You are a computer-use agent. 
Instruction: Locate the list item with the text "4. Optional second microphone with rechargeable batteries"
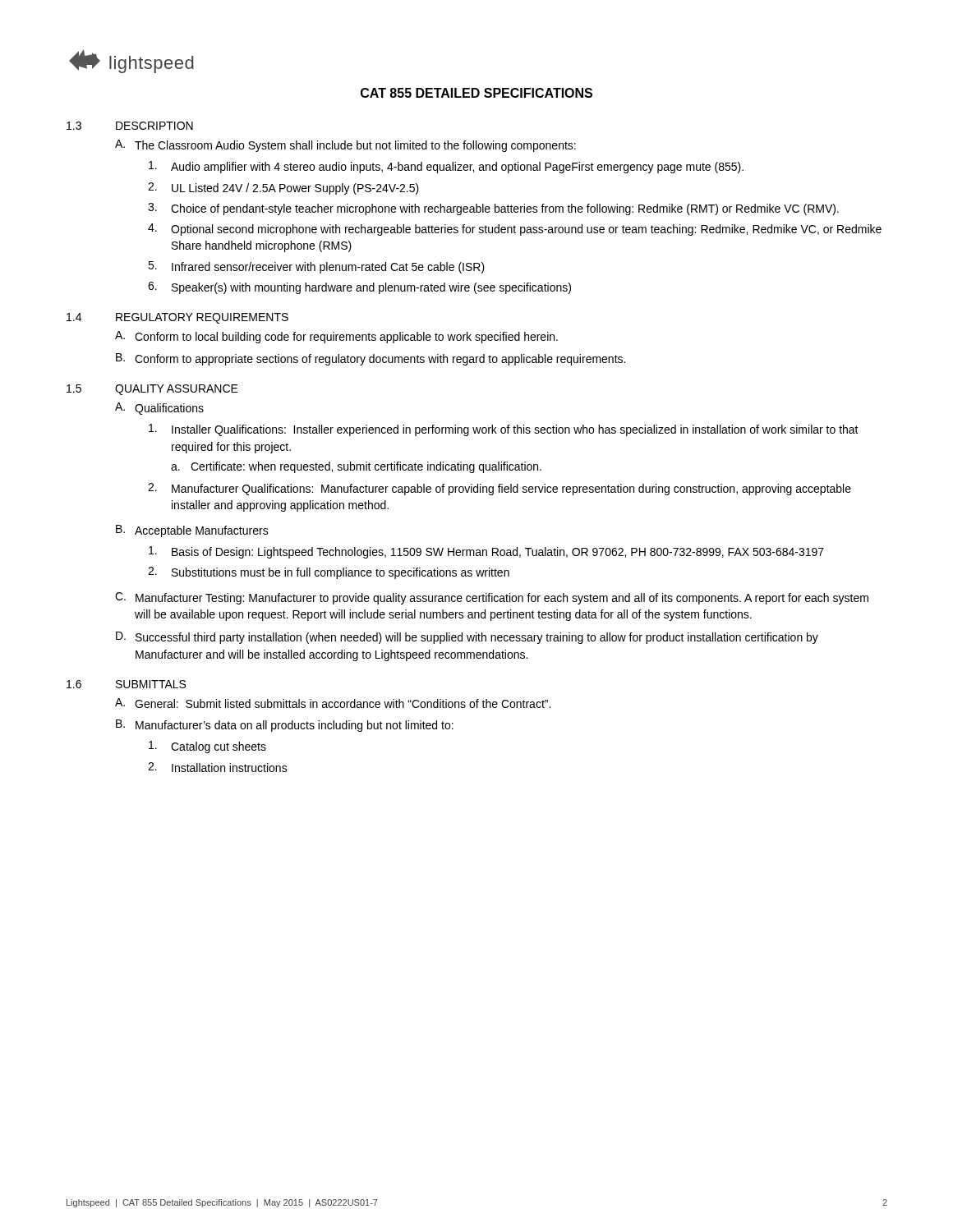(518, 238)
